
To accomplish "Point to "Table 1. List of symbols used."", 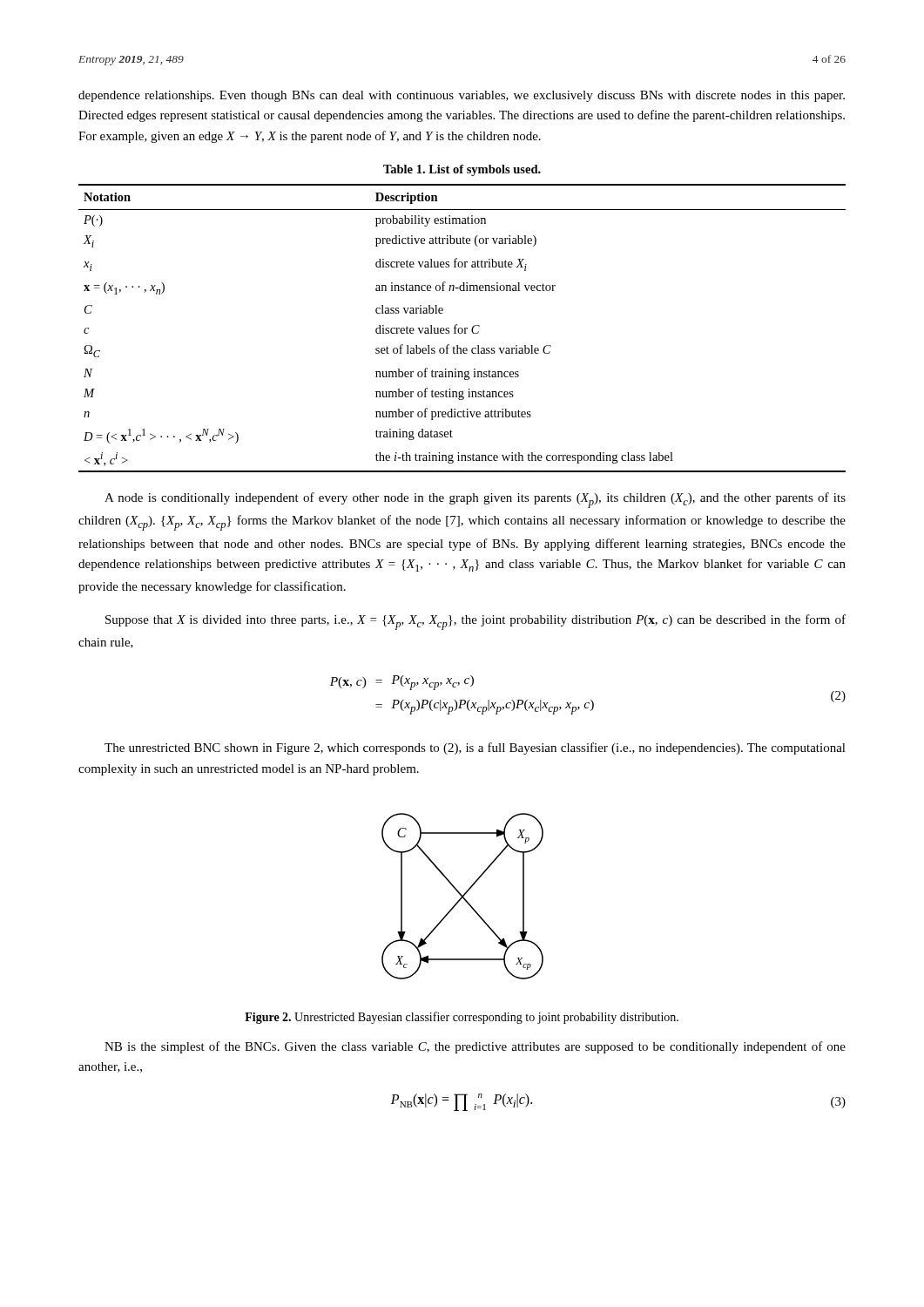I will [462, 169].
